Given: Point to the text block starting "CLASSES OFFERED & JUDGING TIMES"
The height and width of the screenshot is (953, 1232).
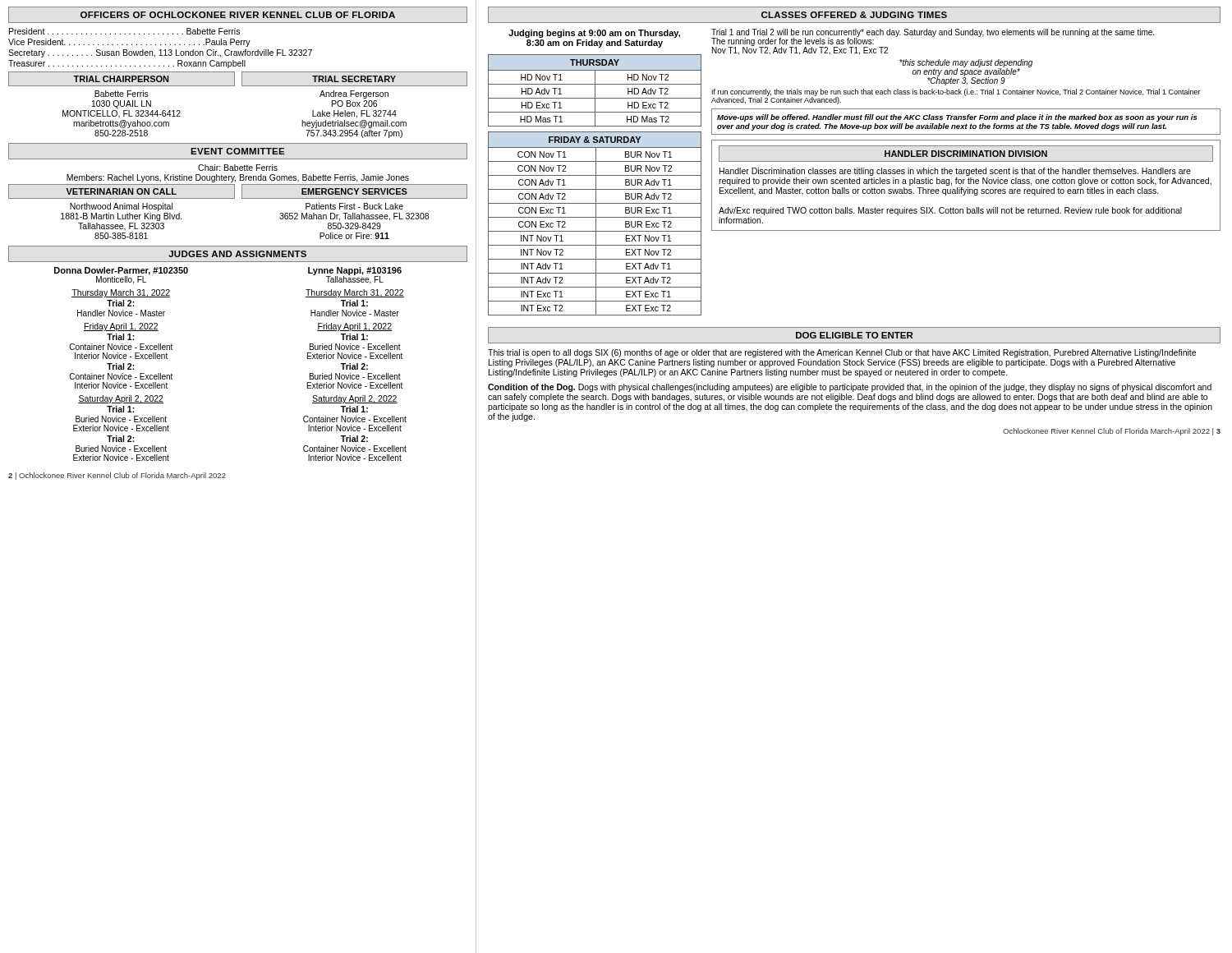Looking at the screenshot, I should click(x=854, y=15).
